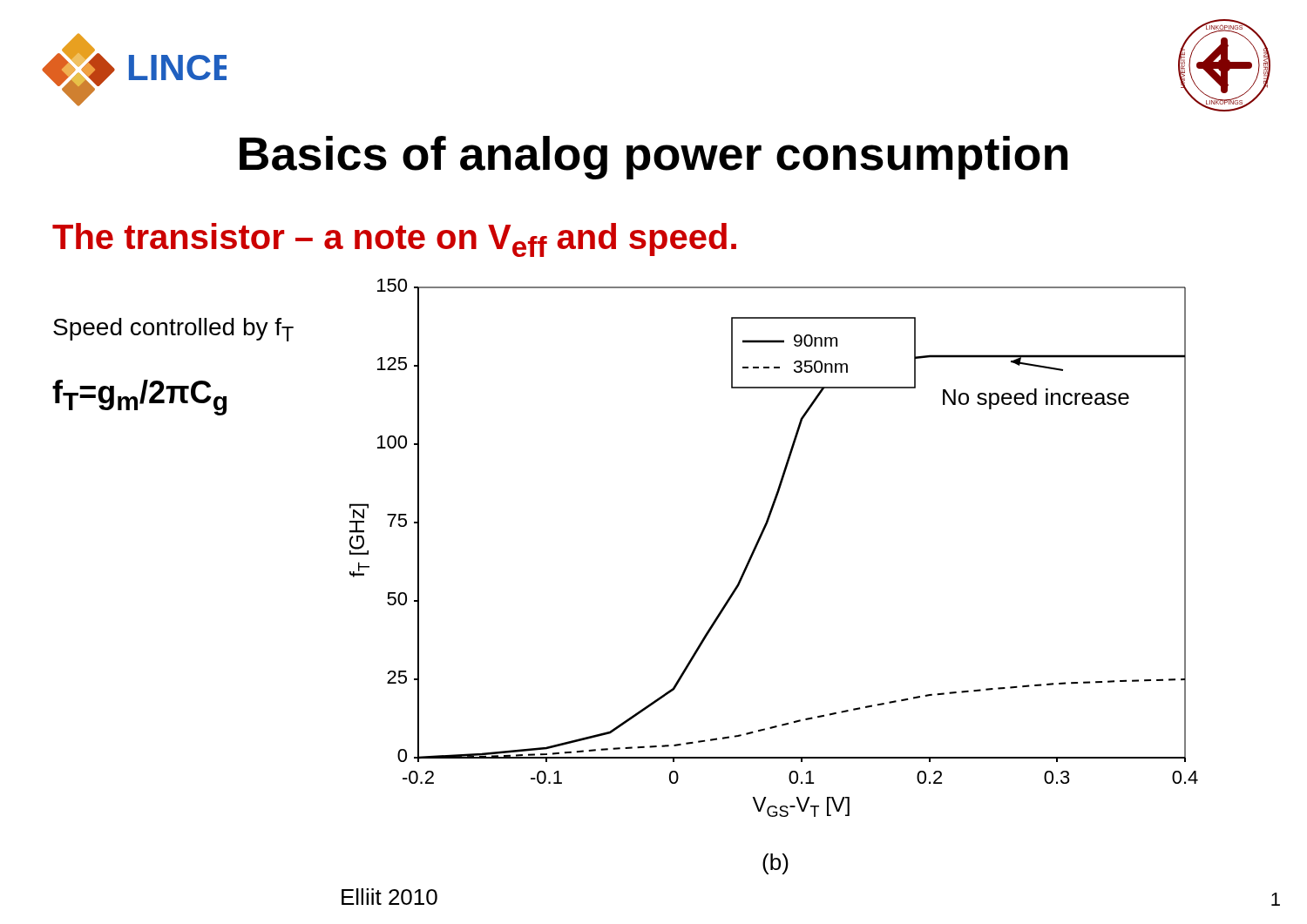This screenshot has height=924, width=1307.
Task: Point to the title beginning "Basics of analog power"
Action: pos(653,153)
